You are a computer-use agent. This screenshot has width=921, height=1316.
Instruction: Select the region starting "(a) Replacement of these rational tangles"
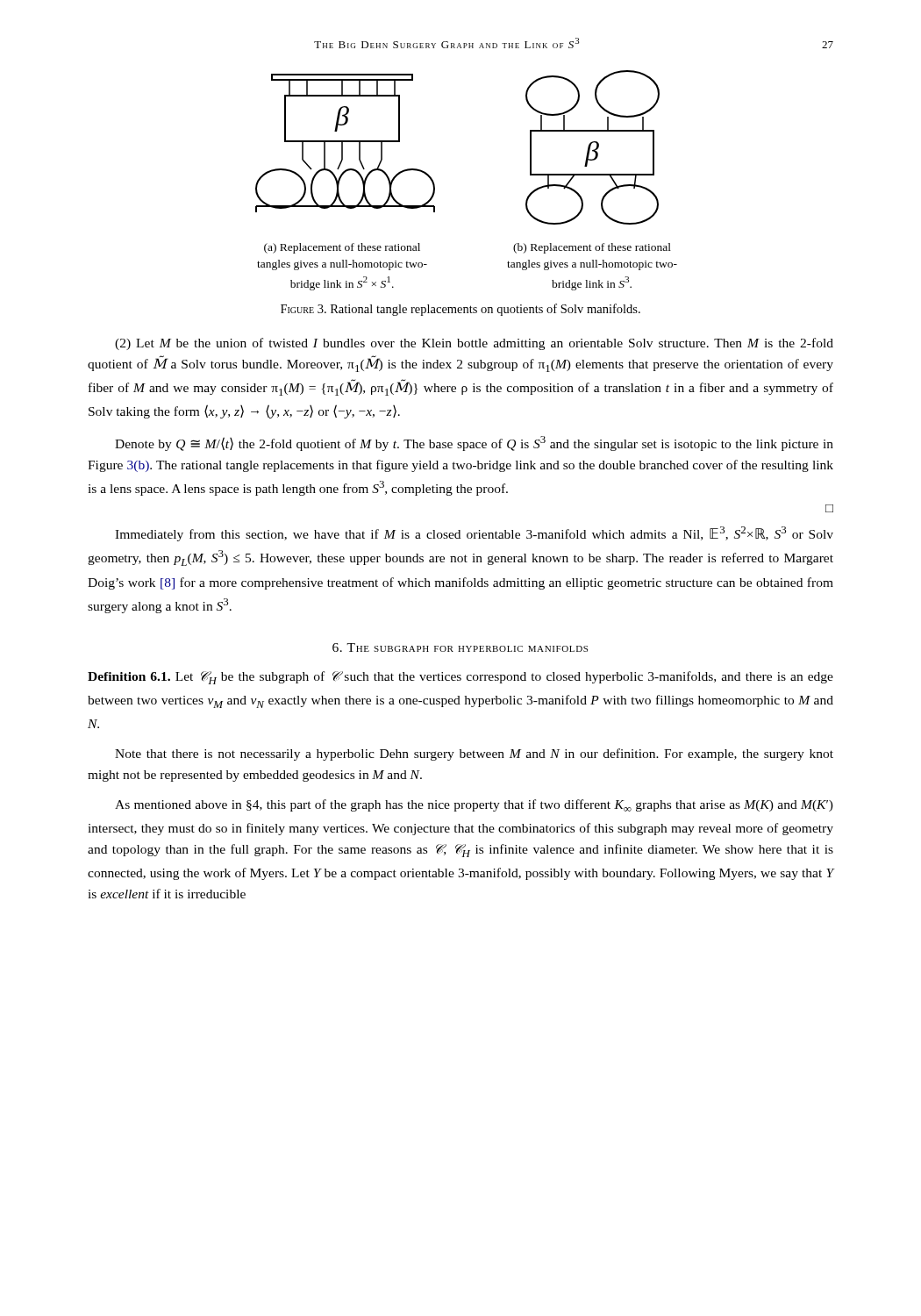(342, 265)
